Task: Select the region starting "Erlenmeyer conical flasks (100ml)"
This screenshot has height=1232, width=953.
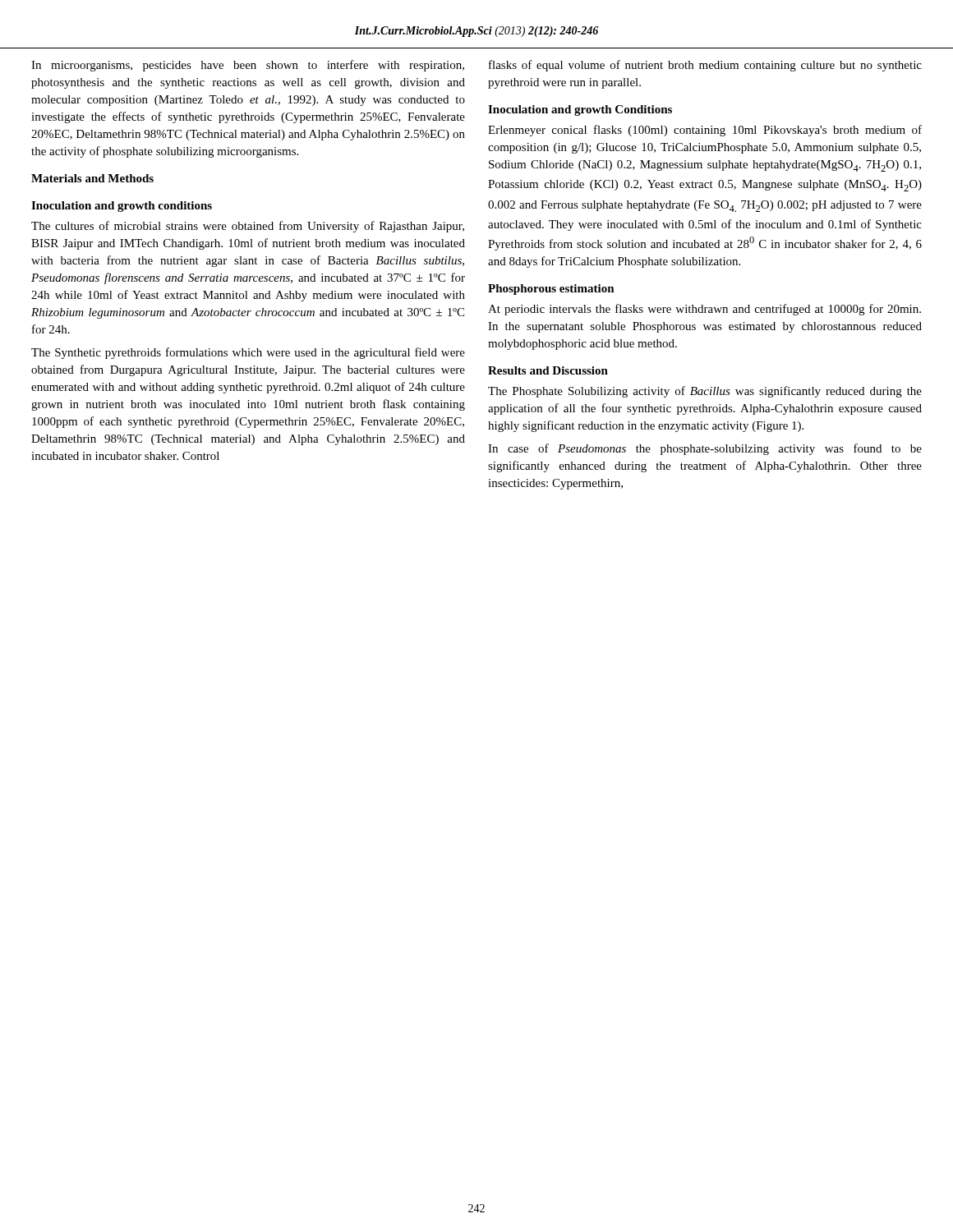Action: coord(705,196)
